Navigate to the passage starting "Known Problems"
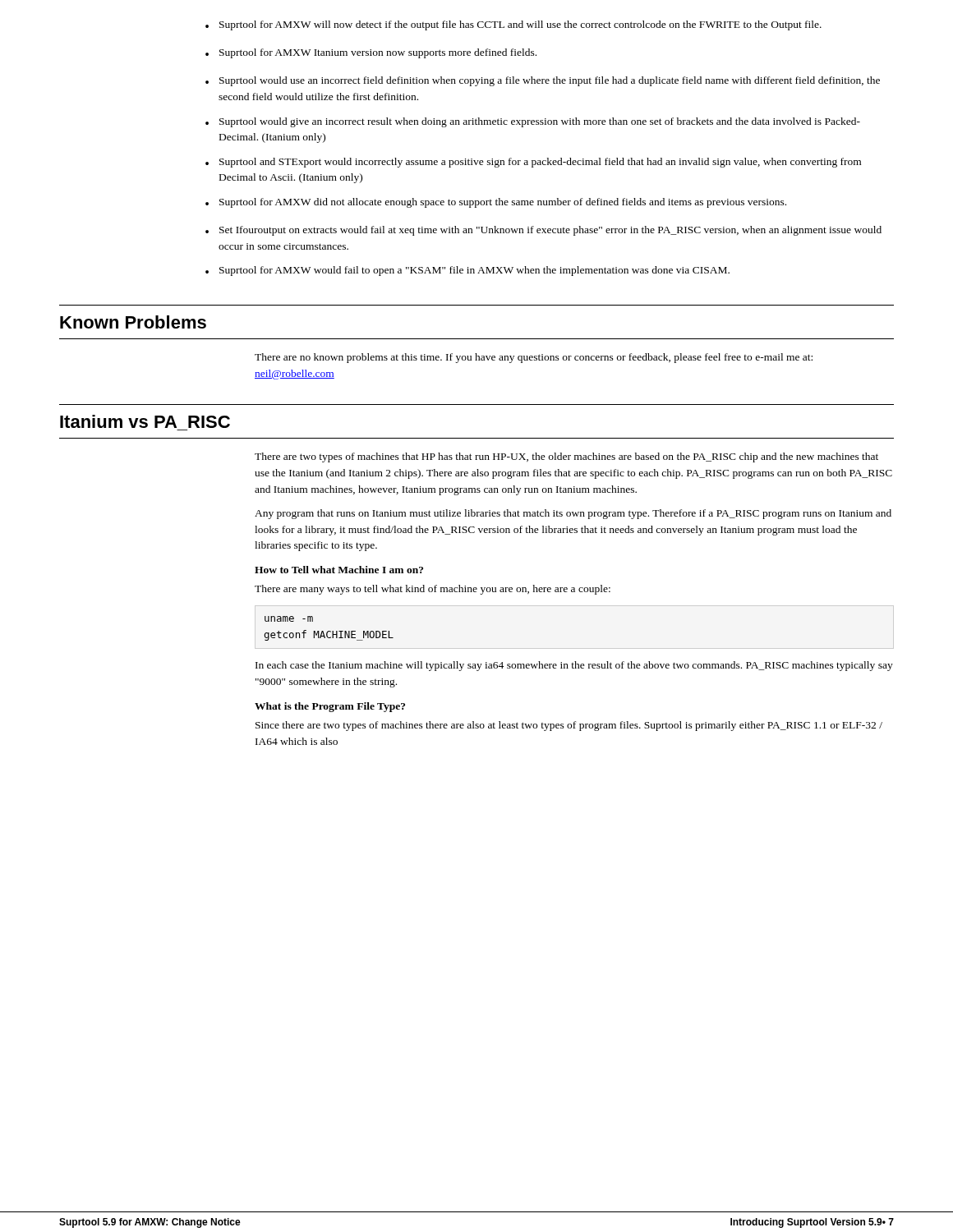 [x=133, y=323]
